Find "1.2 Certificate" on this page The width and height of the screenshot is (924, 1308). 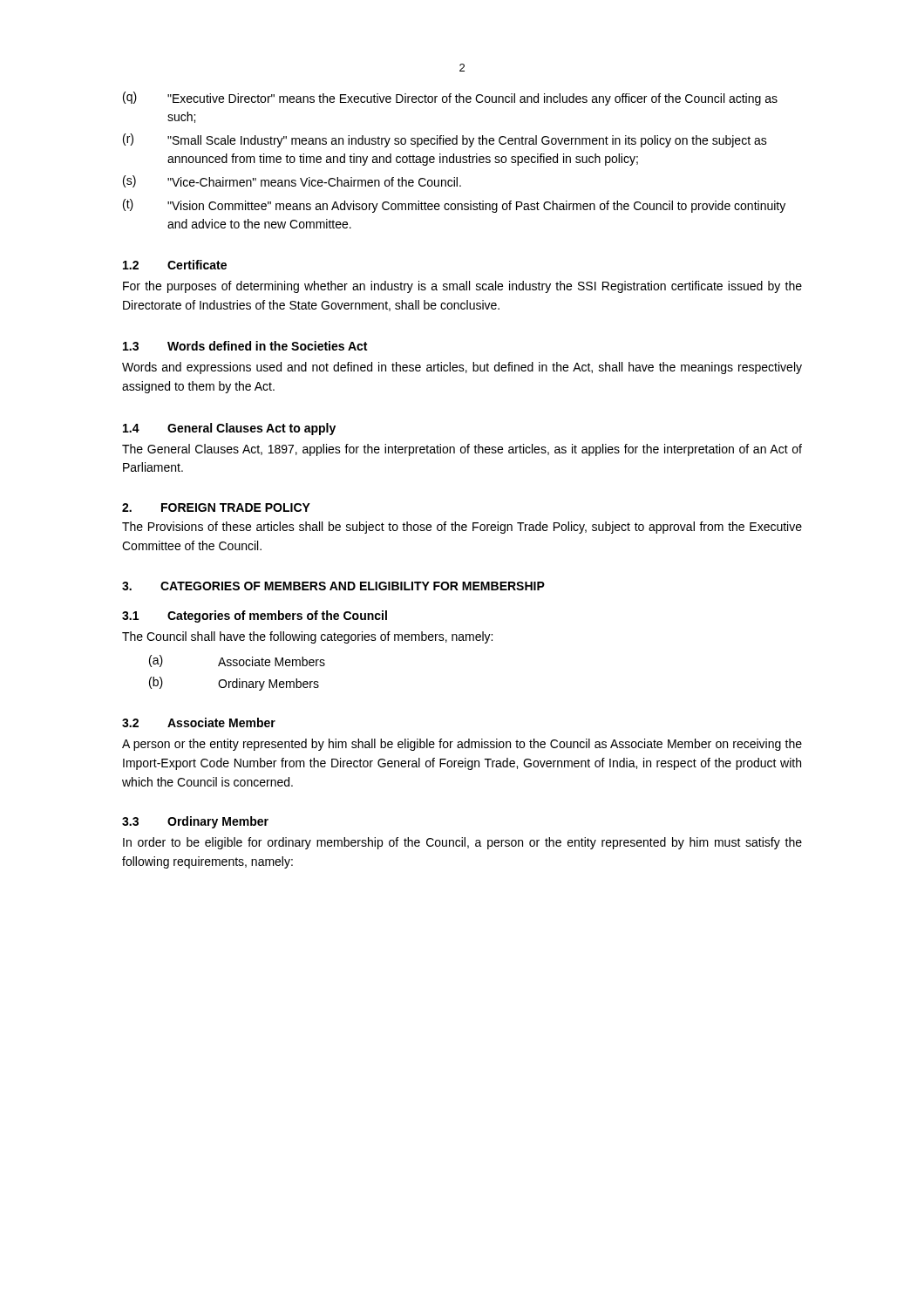point(175,265)
